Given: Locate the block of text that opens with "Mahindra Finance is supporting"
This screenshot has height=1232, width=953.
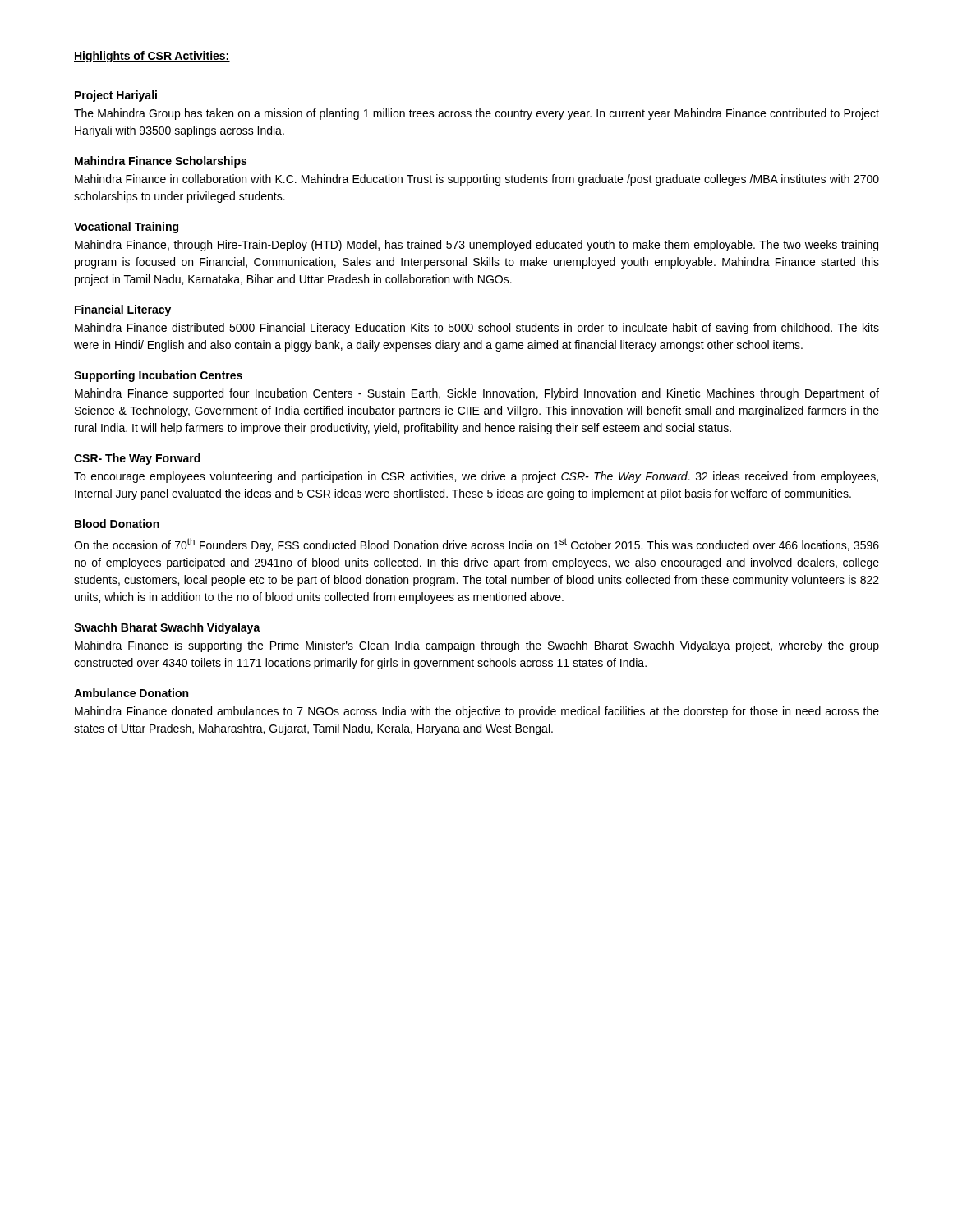Looking at the screenshot, I should click(x=476, y=654).
